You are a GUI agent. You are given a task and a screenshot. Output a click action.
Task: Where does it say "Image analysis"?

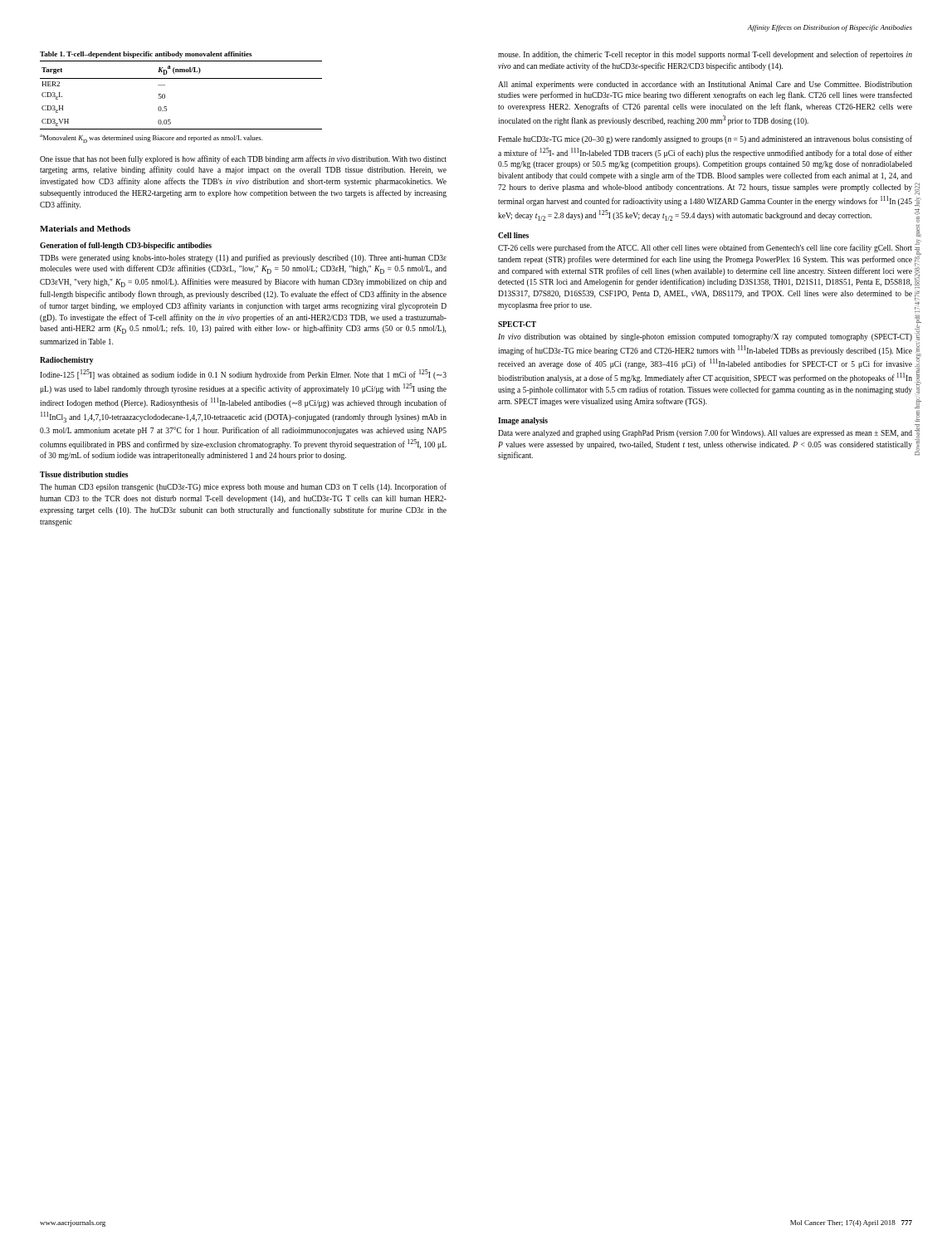[523, 421]
